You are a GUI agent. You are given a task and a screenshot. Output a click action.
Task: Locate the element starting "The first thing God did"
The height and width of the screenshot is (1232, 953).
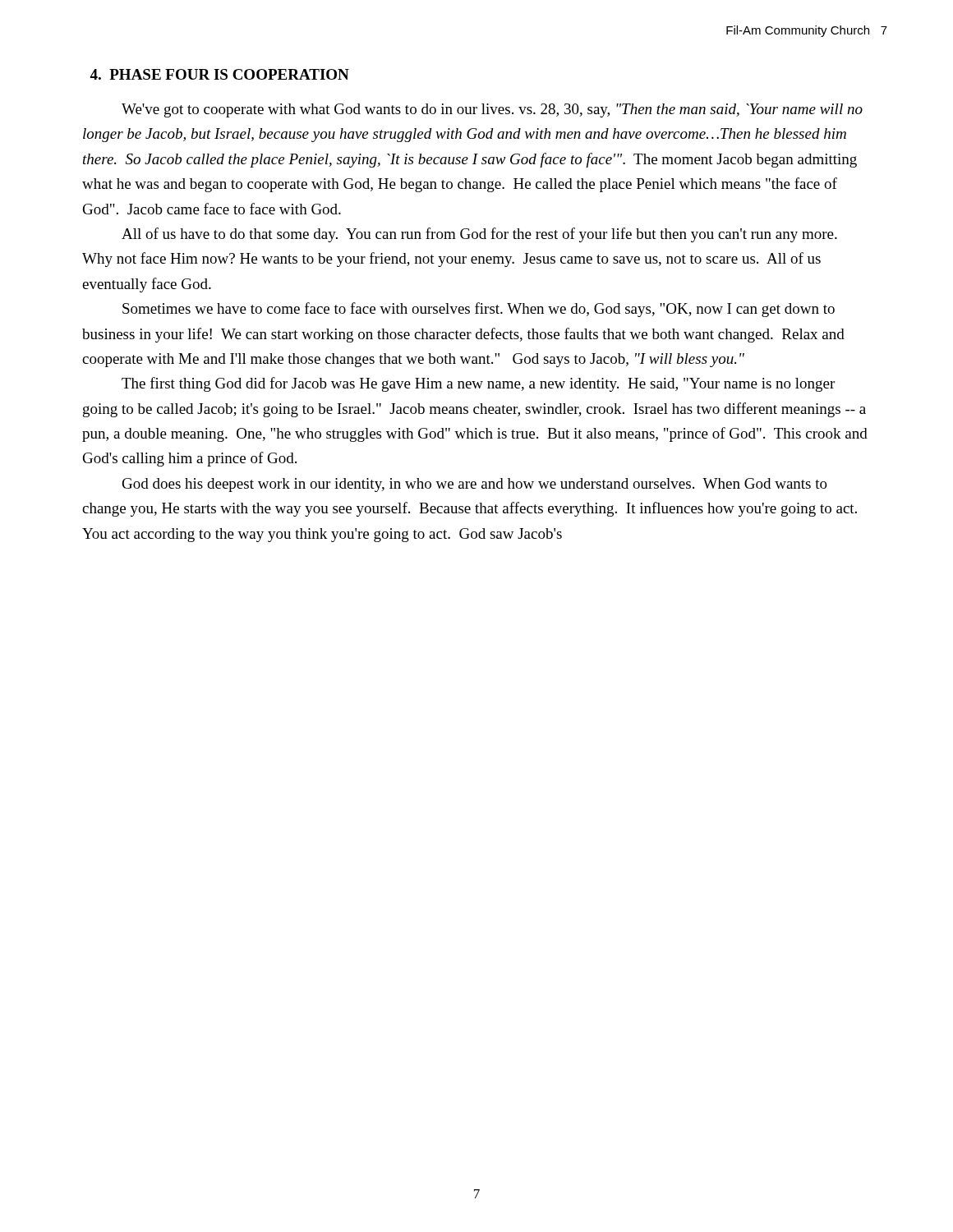pyautogui.click(x=476, y=421)
